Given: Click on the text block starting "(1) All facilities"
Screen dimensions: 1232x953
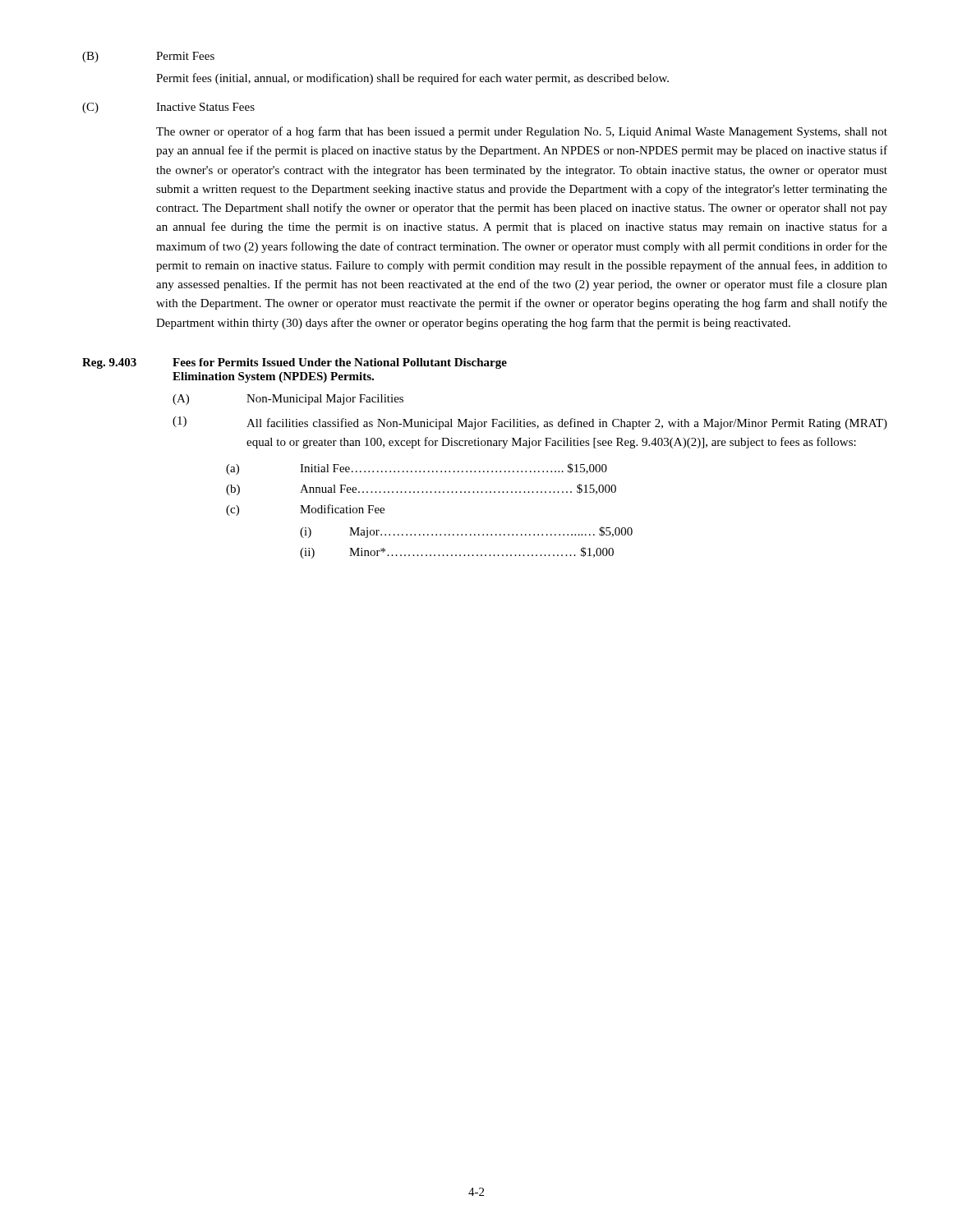Looking at the screenshot, I should click(x=530, y=433).
